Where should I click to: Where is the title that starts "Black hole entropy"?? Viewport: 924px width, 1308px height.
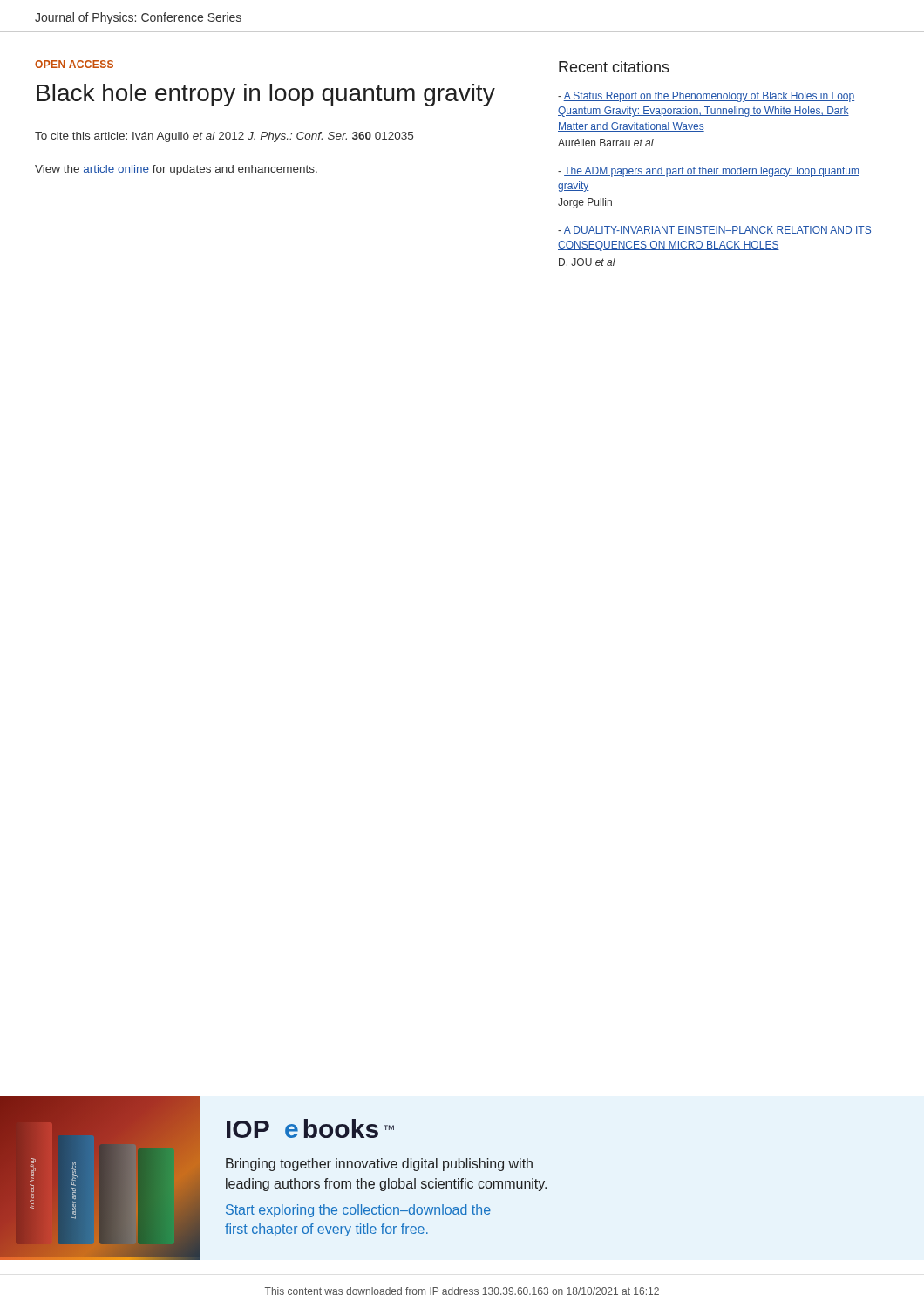point(279,93)
